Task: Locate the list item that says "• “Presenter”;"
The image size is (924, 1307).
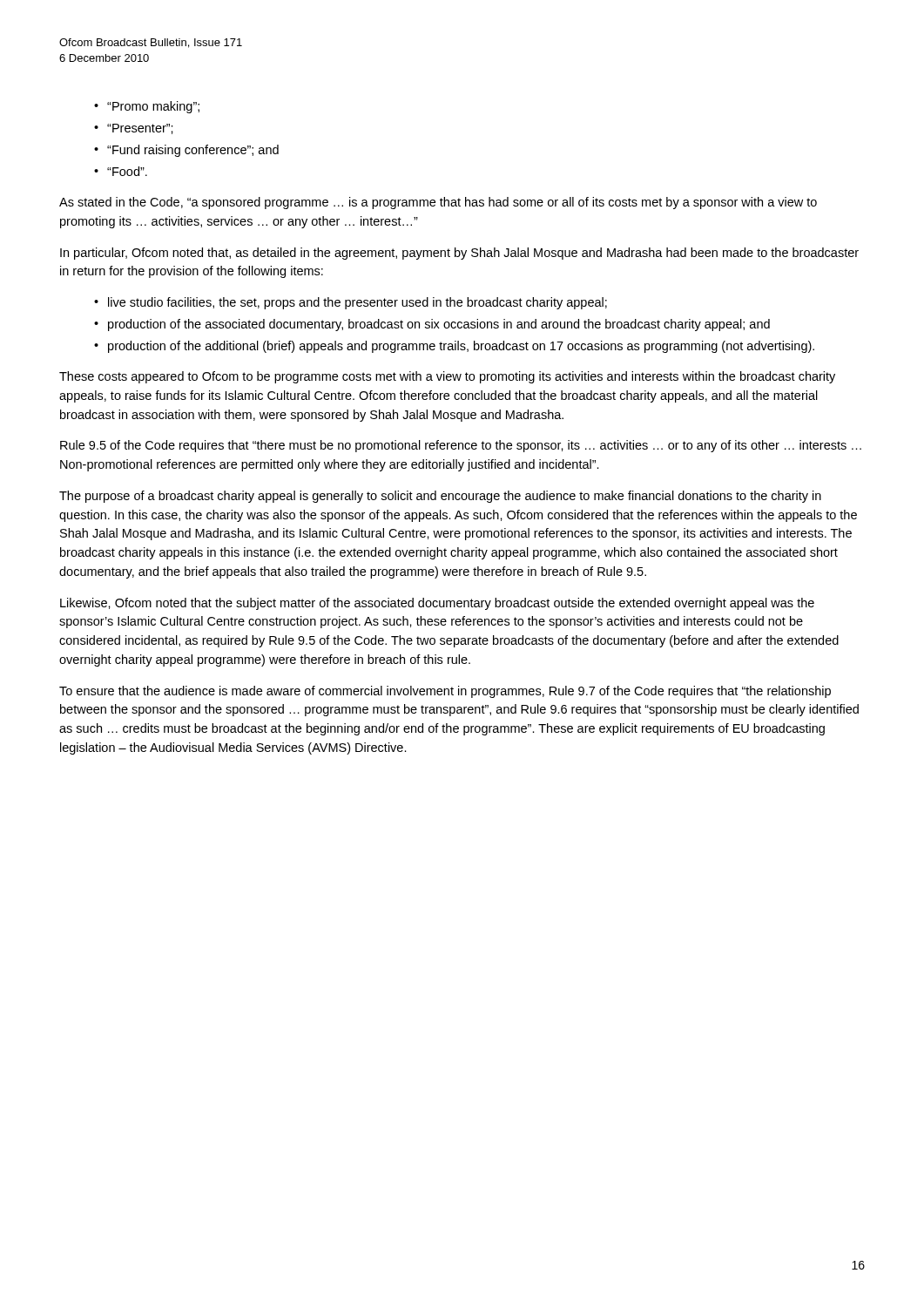Action: point(134,129)
